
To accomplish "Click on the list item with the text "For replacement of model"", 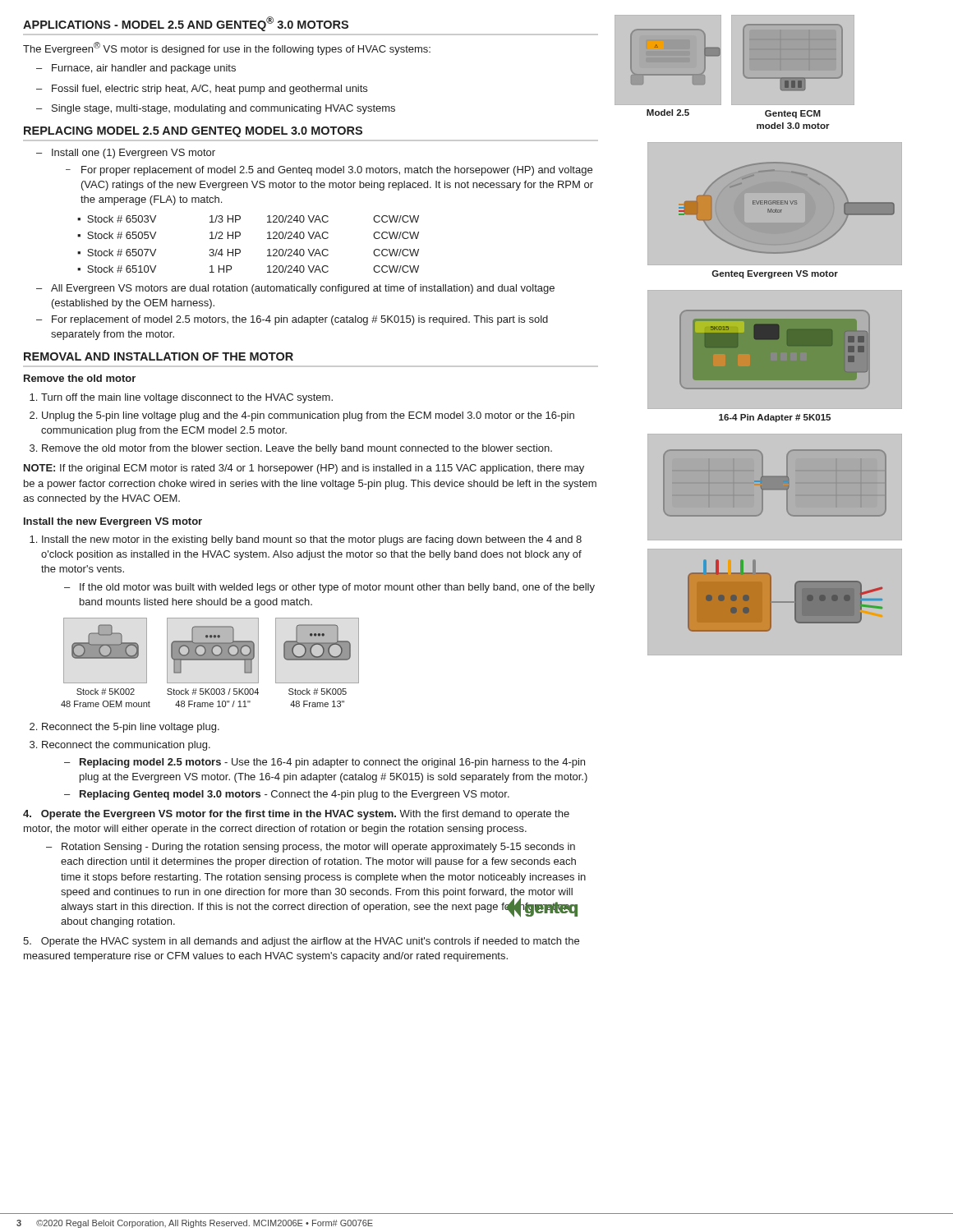I will point(317,327).
